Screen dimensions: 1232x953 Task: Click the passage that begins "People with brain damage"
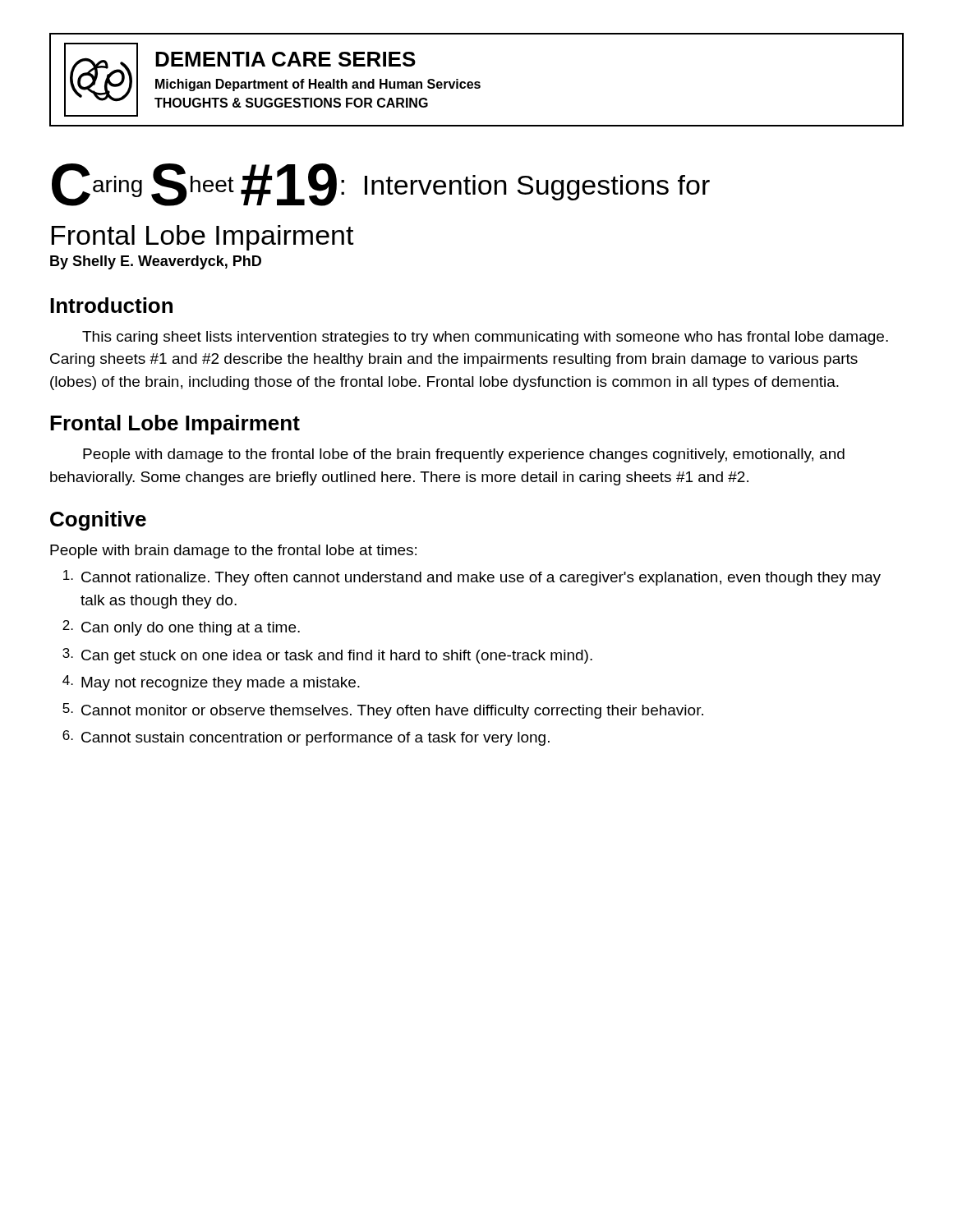233,552
